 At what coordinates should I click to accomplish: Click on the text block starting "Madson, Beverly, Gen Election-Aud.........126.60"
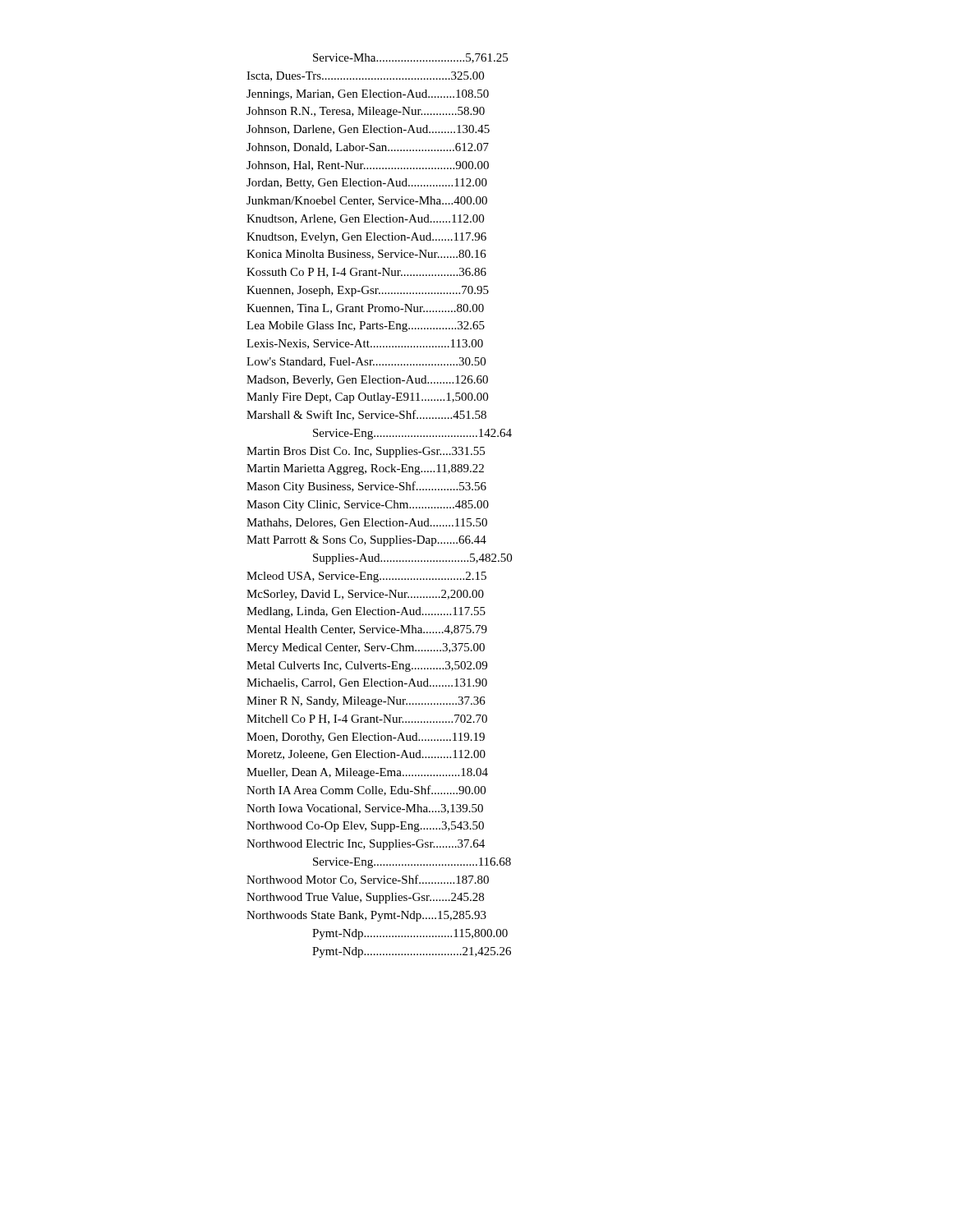point(476,380)
